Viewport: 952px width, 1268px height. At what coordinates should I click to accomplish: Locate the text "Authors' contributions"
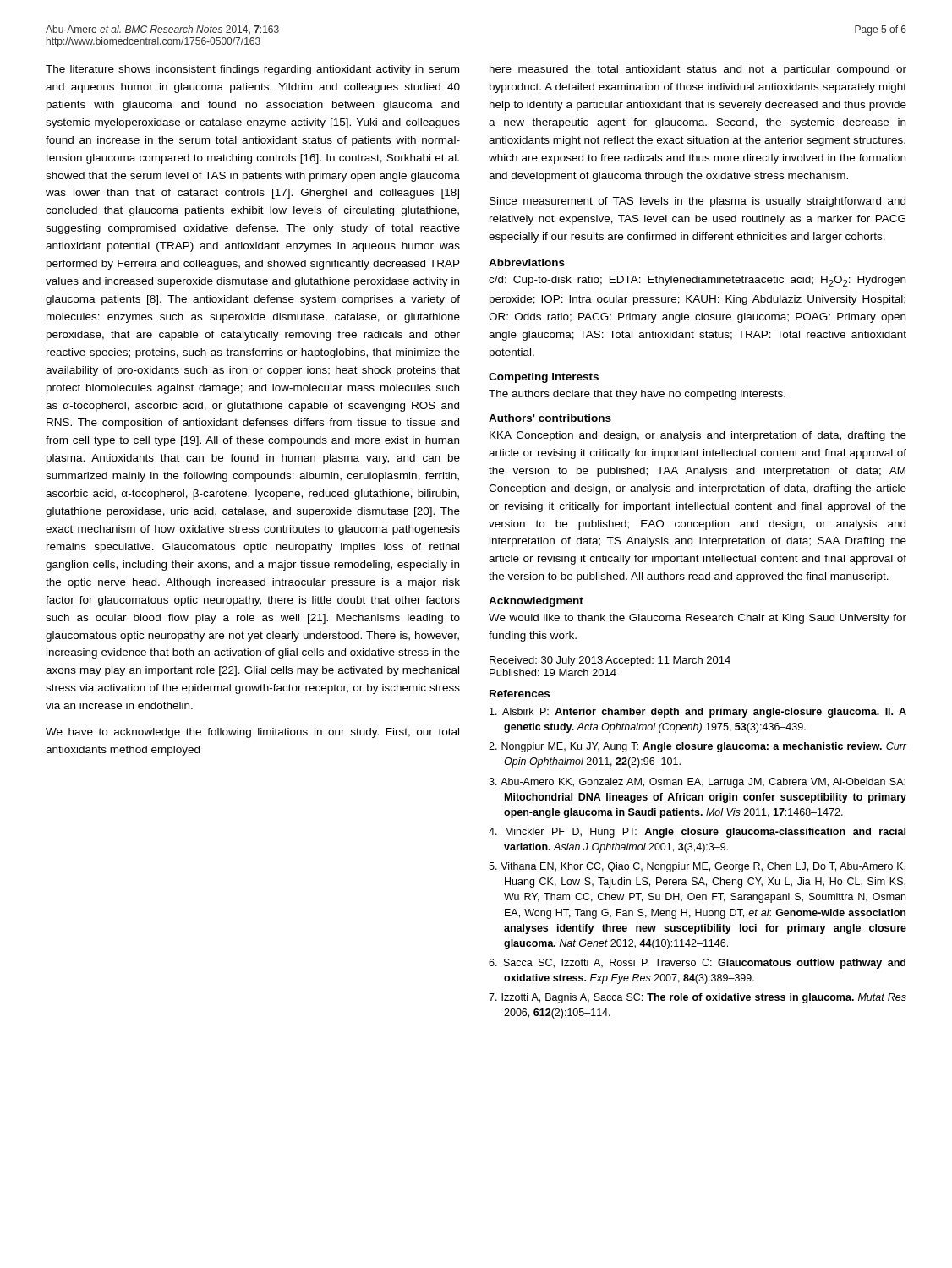pyautogui.click(x=550, y=418)
